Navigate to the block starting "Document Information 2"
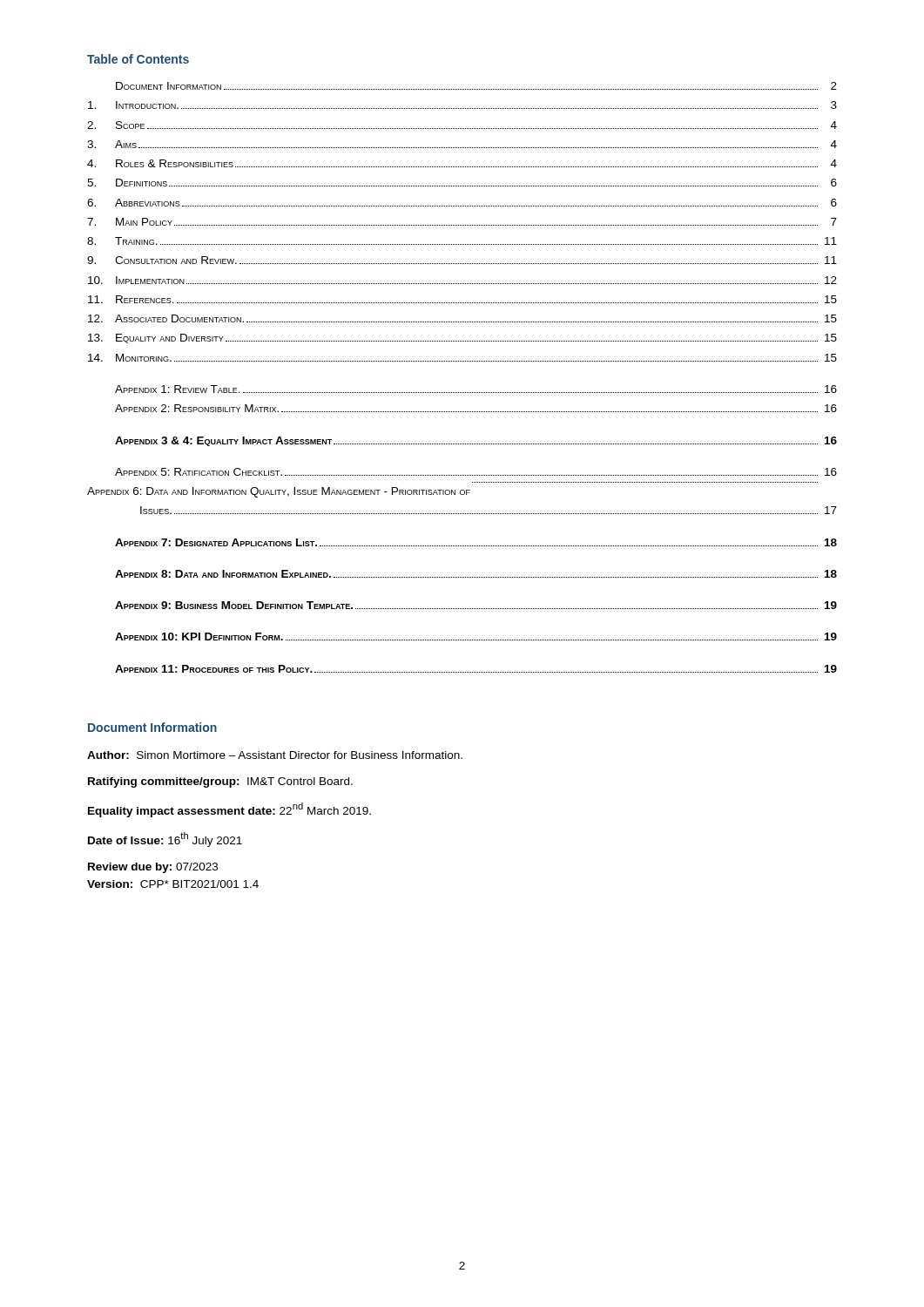The image size is (924, 1307). (x=476, y=86)
